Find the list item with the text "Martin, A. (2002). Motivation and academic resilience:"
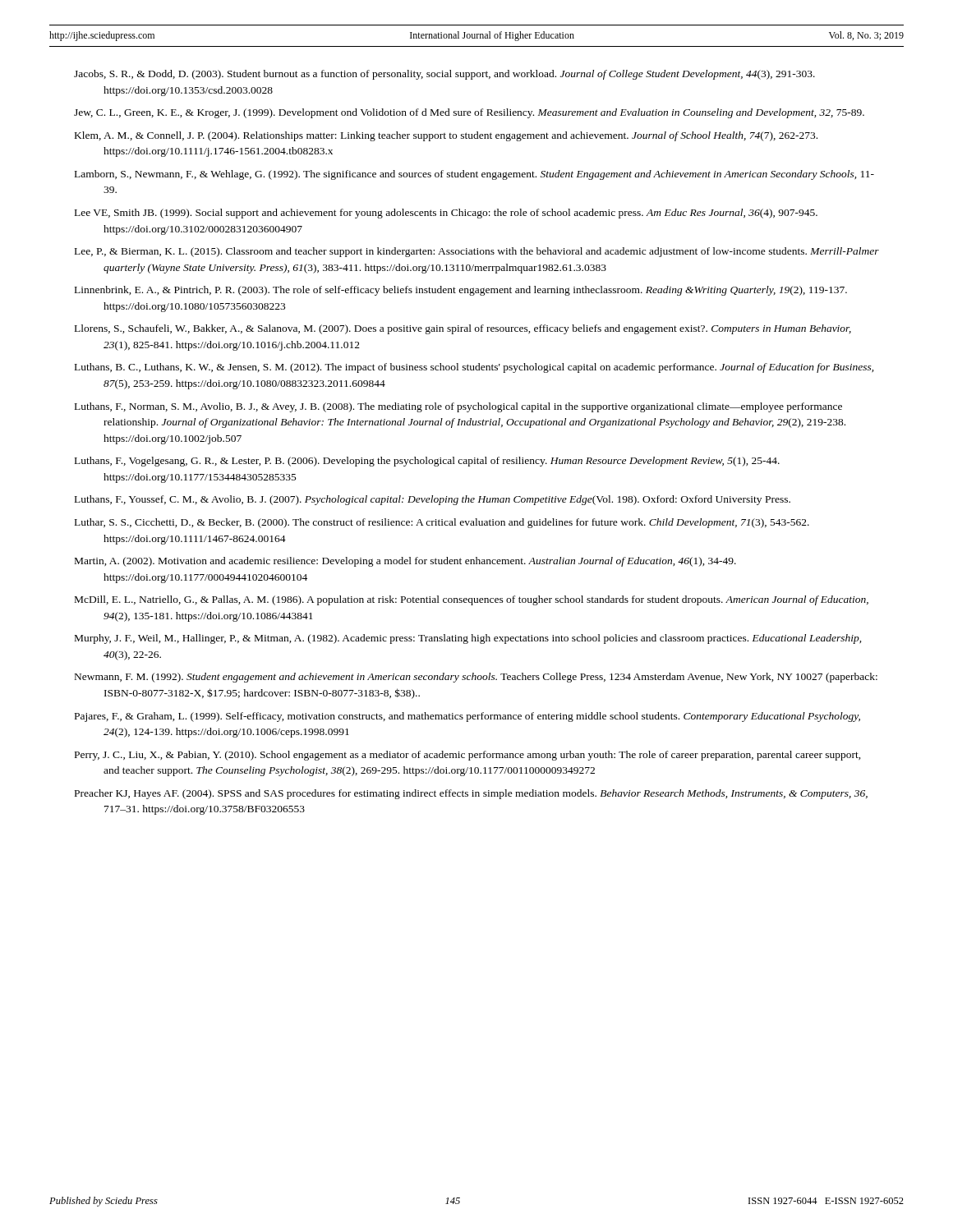The image size is (953, 1232). point(405,569)
